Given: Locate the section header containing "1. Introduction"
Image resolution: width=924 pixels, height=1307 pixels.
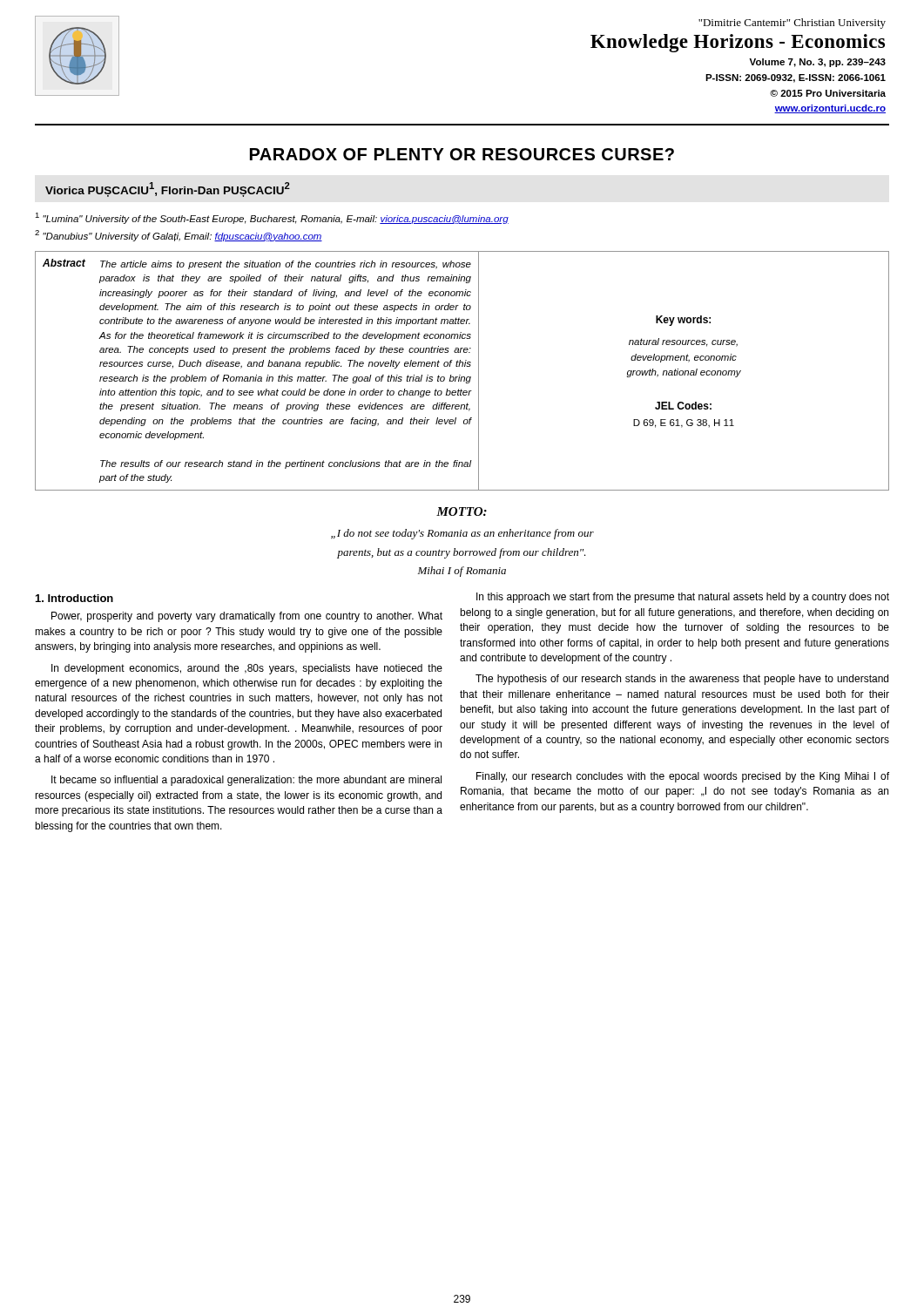Looking at the screenshot, I should 74,599.
